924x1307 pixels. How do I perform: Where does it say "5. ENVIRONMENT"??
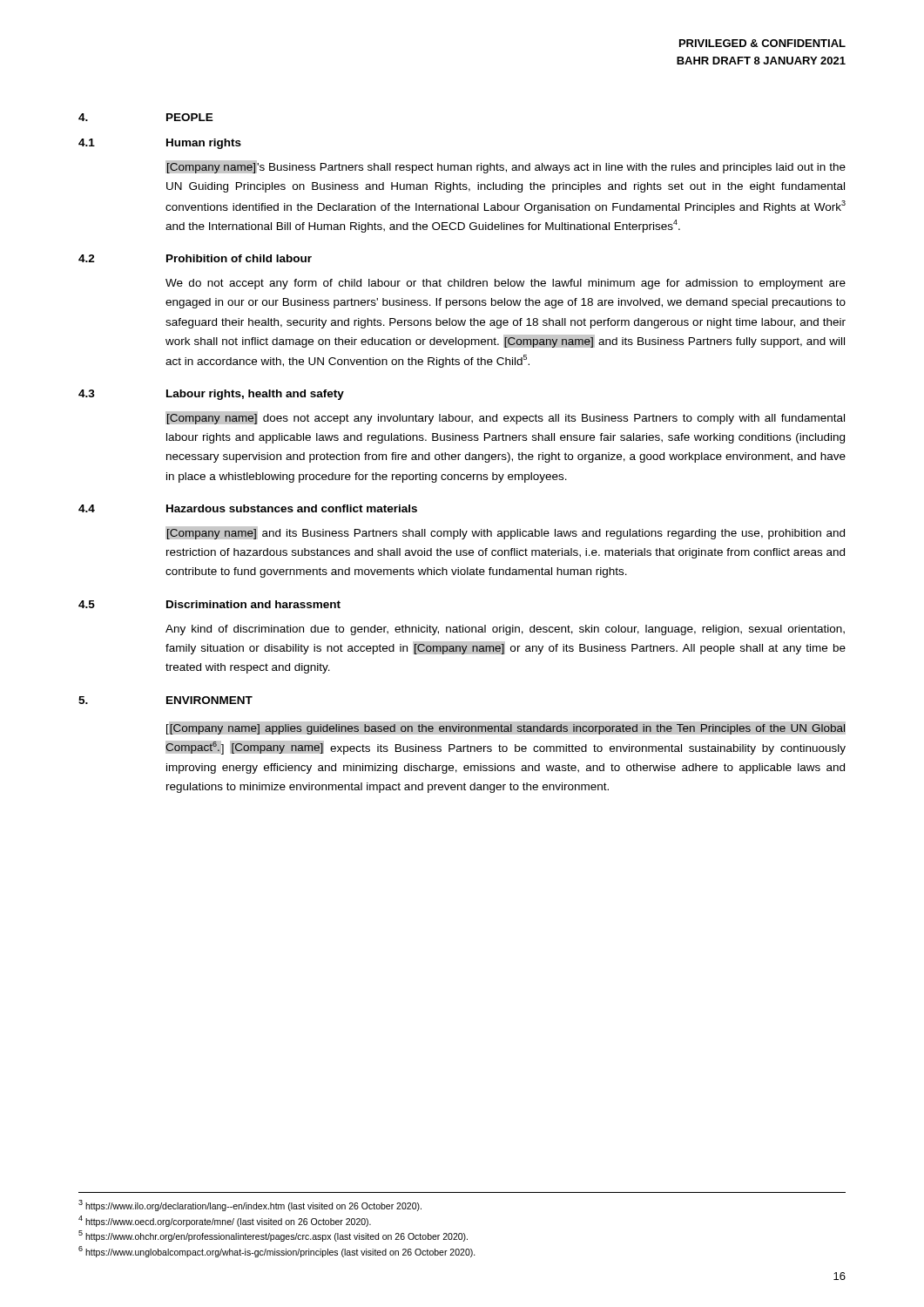point(165,700)
